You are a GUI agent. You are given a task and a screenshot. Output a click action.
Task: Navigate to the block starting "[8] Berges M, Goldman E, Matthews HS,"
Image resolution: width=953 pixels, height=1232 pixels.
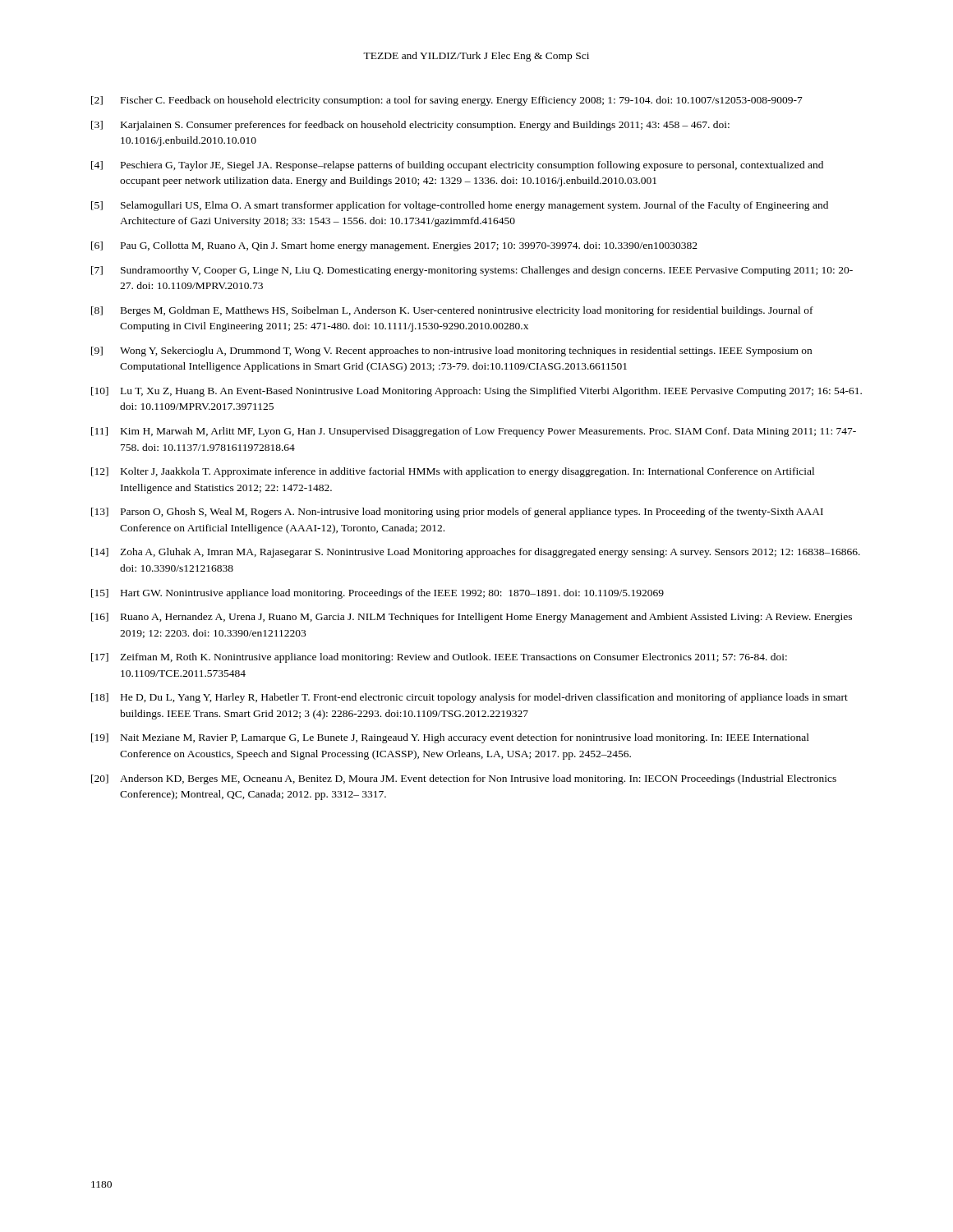click(x=476, y=318)
